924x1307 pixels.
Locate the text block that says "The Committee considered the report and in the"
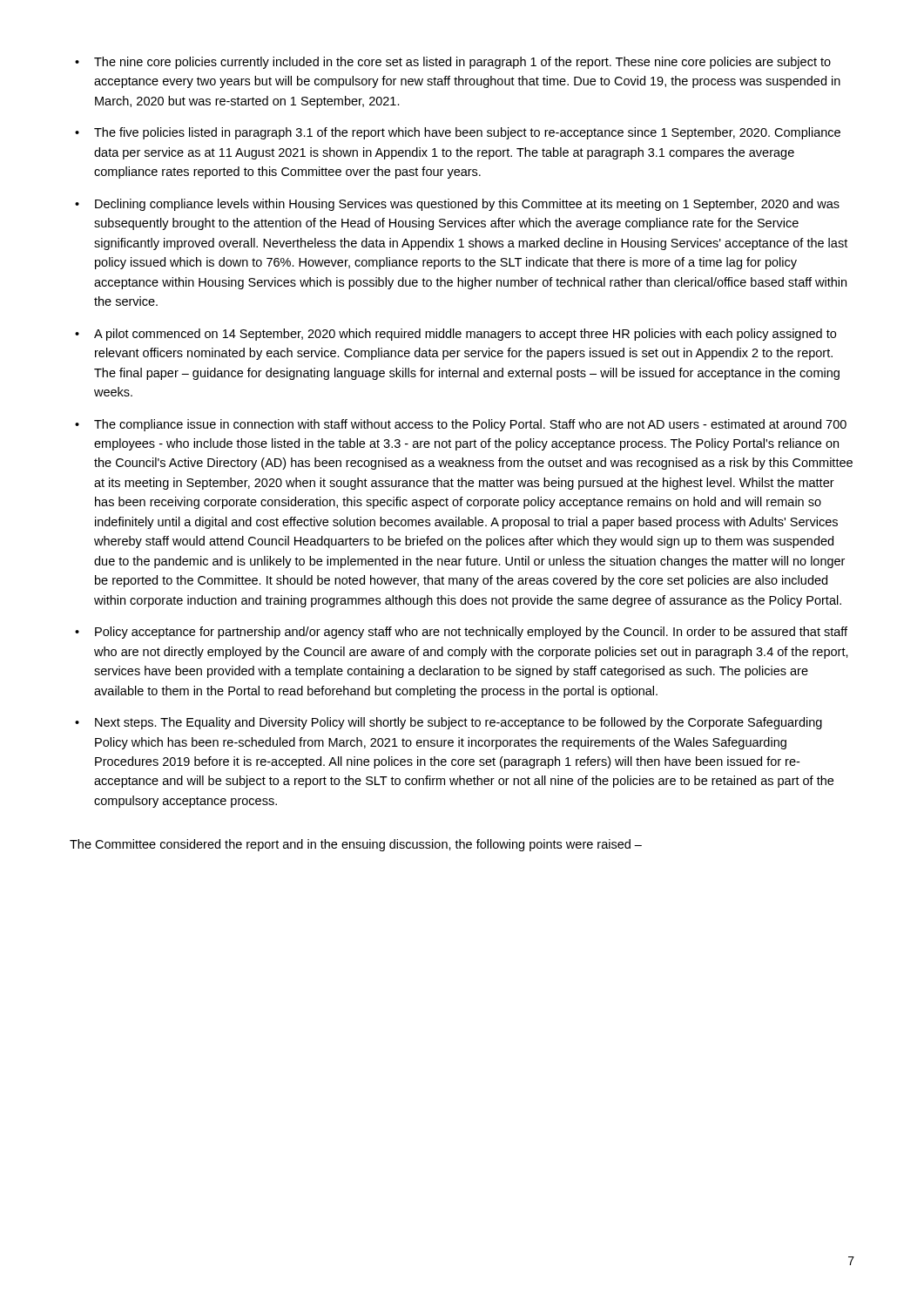coord(356,845)
